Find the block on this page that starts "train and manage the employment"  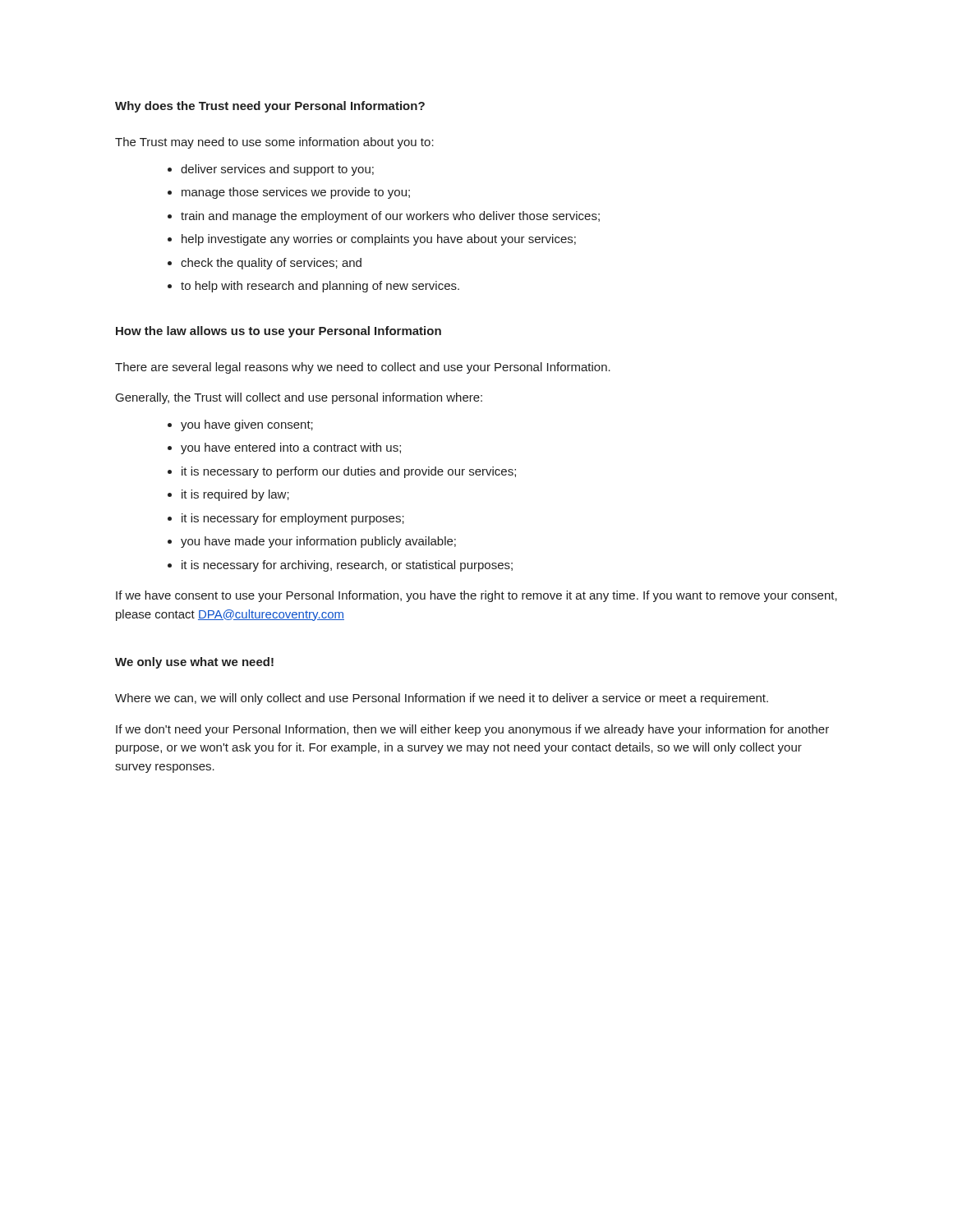click(509, 216)
